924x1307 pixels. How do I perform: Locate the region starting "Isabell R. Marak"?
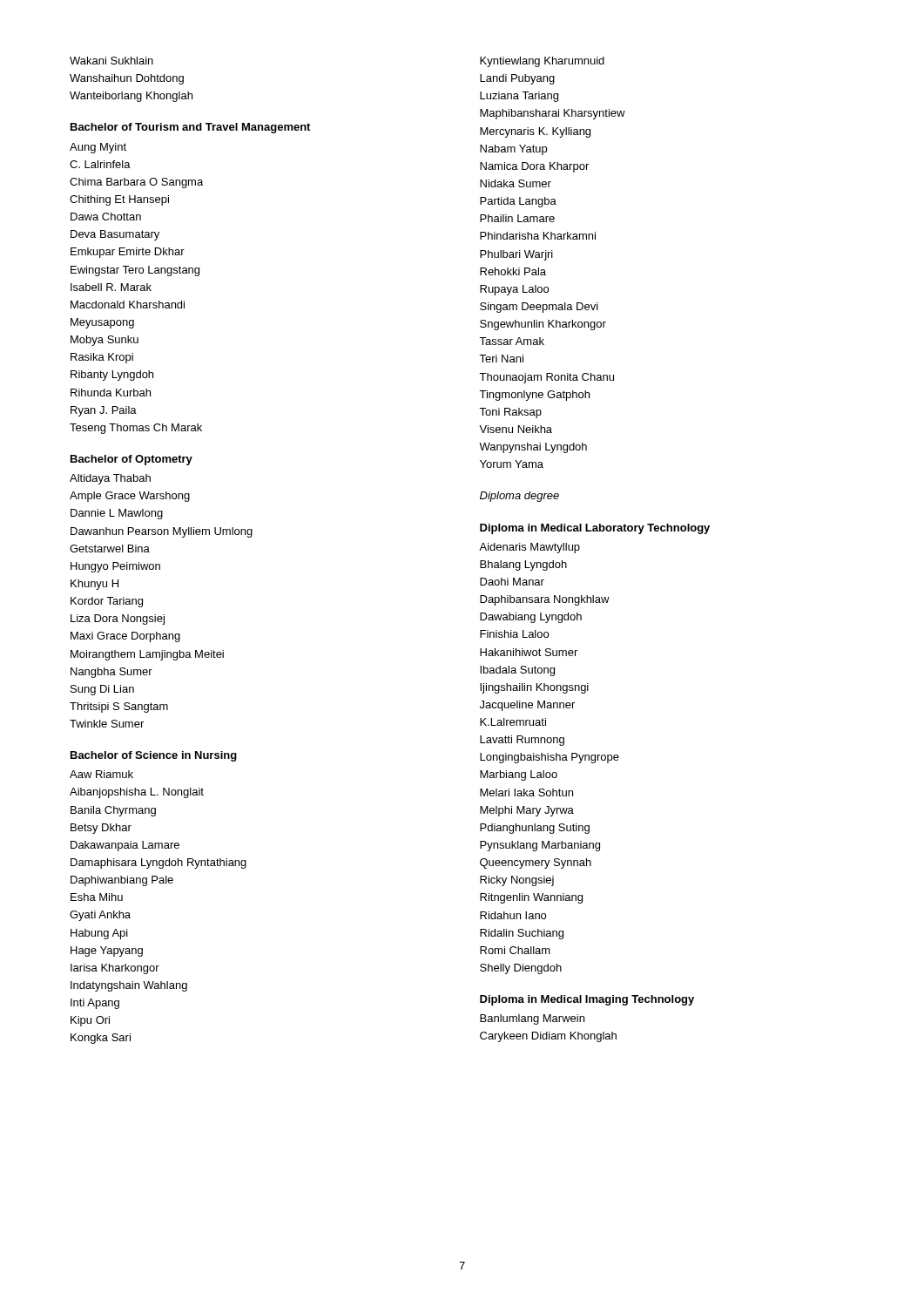(x=111, y=287)
